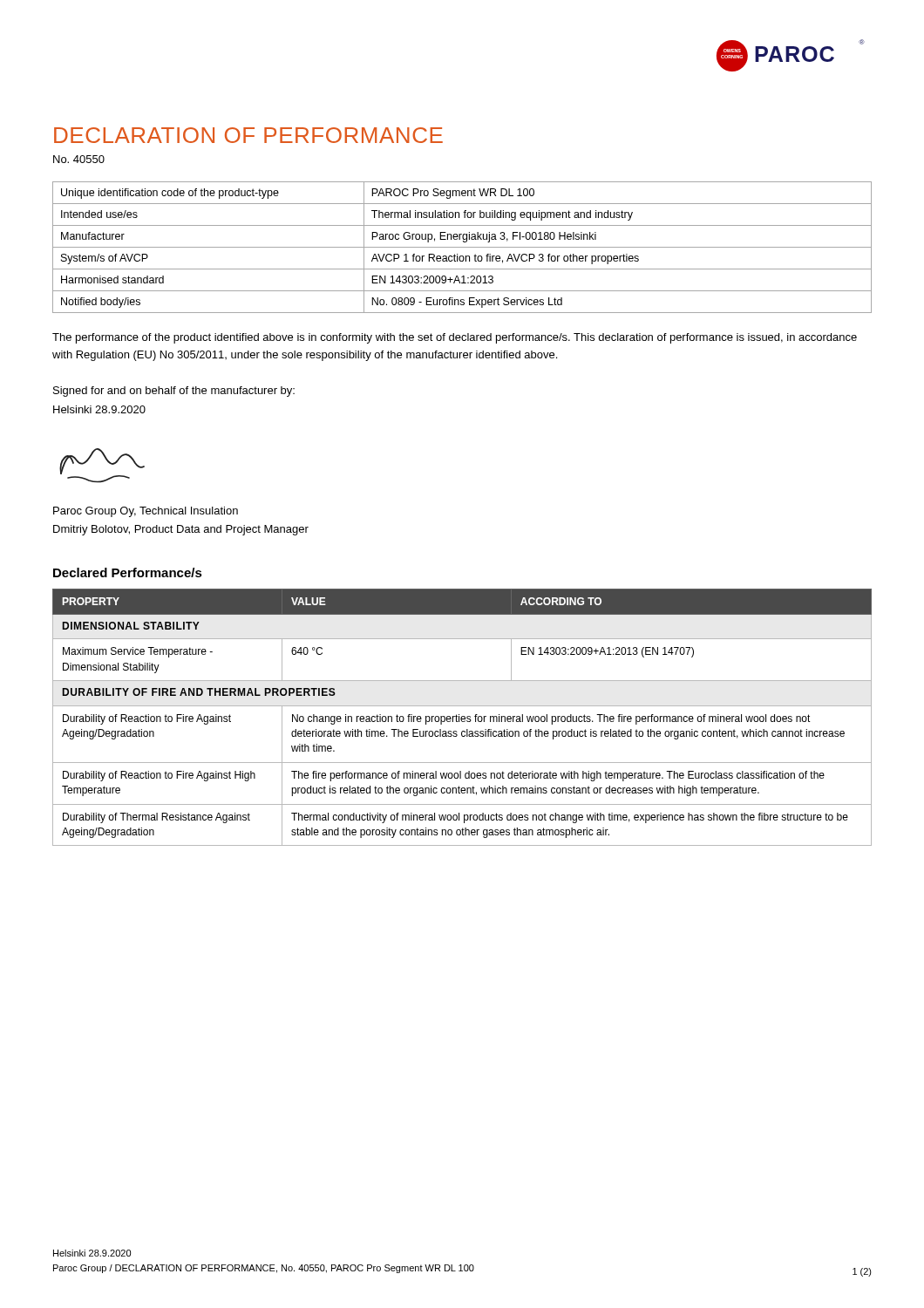Click the passage that begins "Paroc Group Oy, Technical"

click(x=180, y=521)
